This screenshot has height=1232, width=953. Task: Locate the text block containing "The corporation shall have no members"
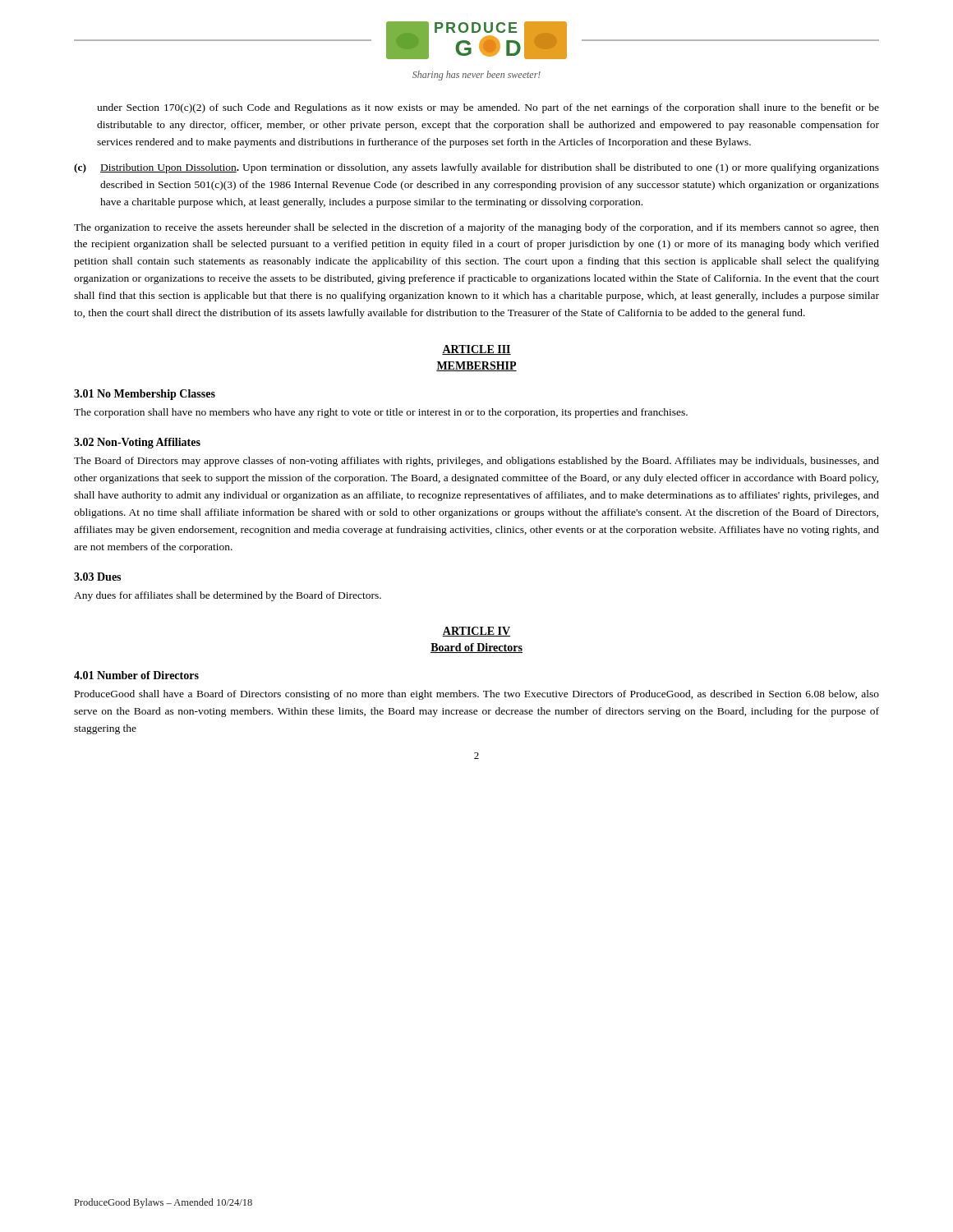pyautogui.click(x=381, y=412)
